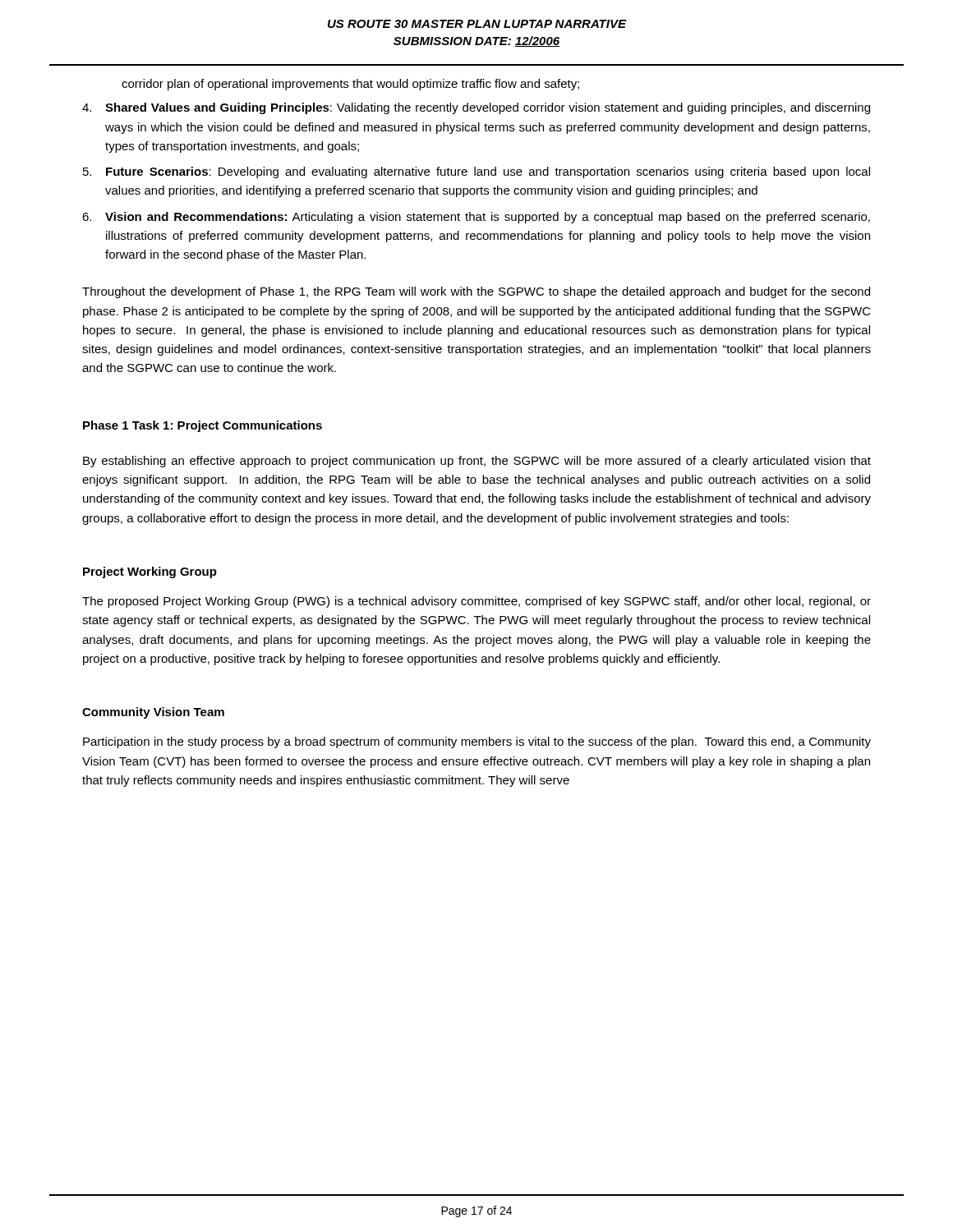Select the section header with the text "Community Vision Team"
953x1232 pixels.
[x=153, y=712]
